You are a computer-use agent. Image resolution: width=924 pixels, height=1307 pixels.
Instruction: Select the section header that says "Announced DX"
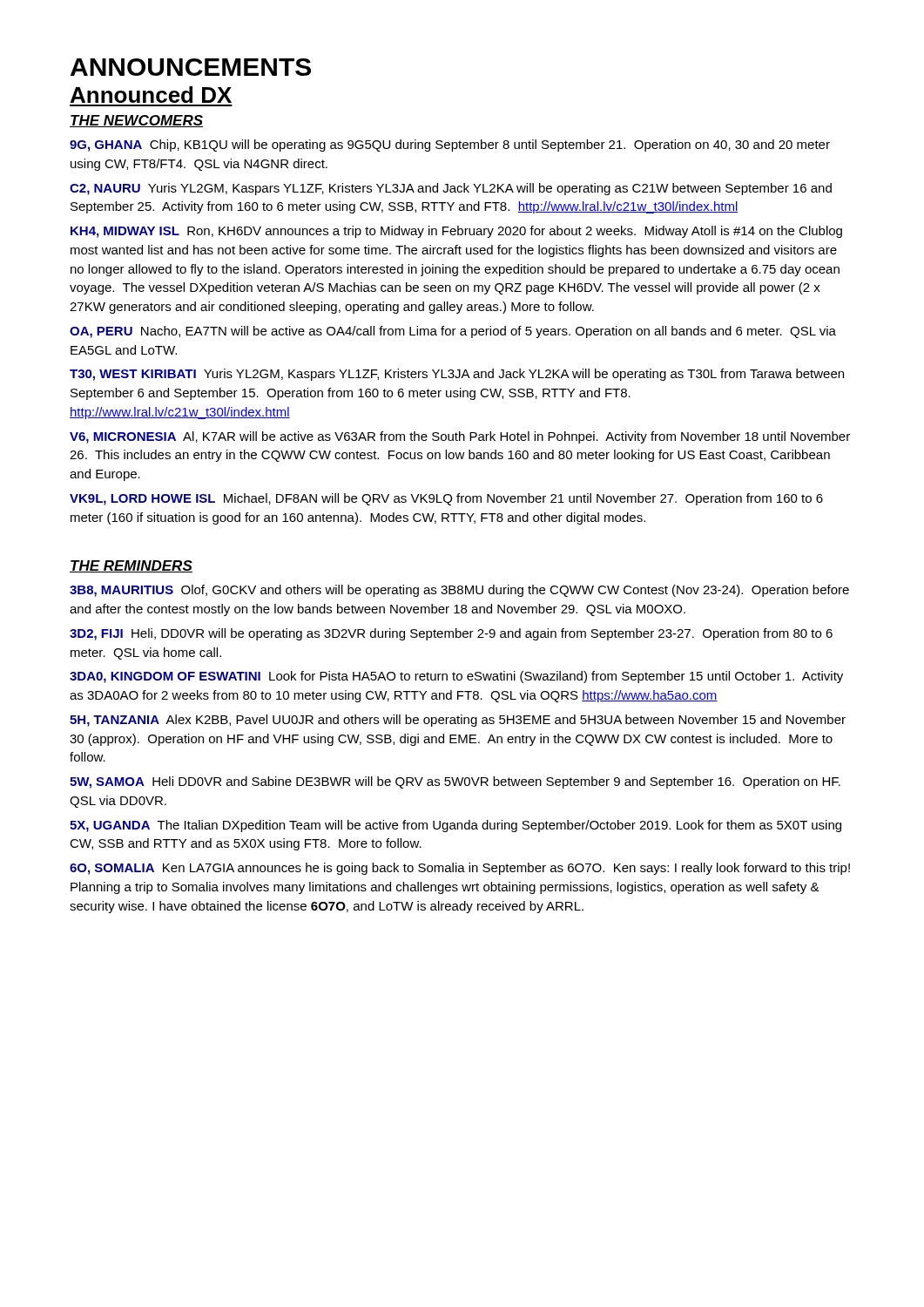[151, 95]
